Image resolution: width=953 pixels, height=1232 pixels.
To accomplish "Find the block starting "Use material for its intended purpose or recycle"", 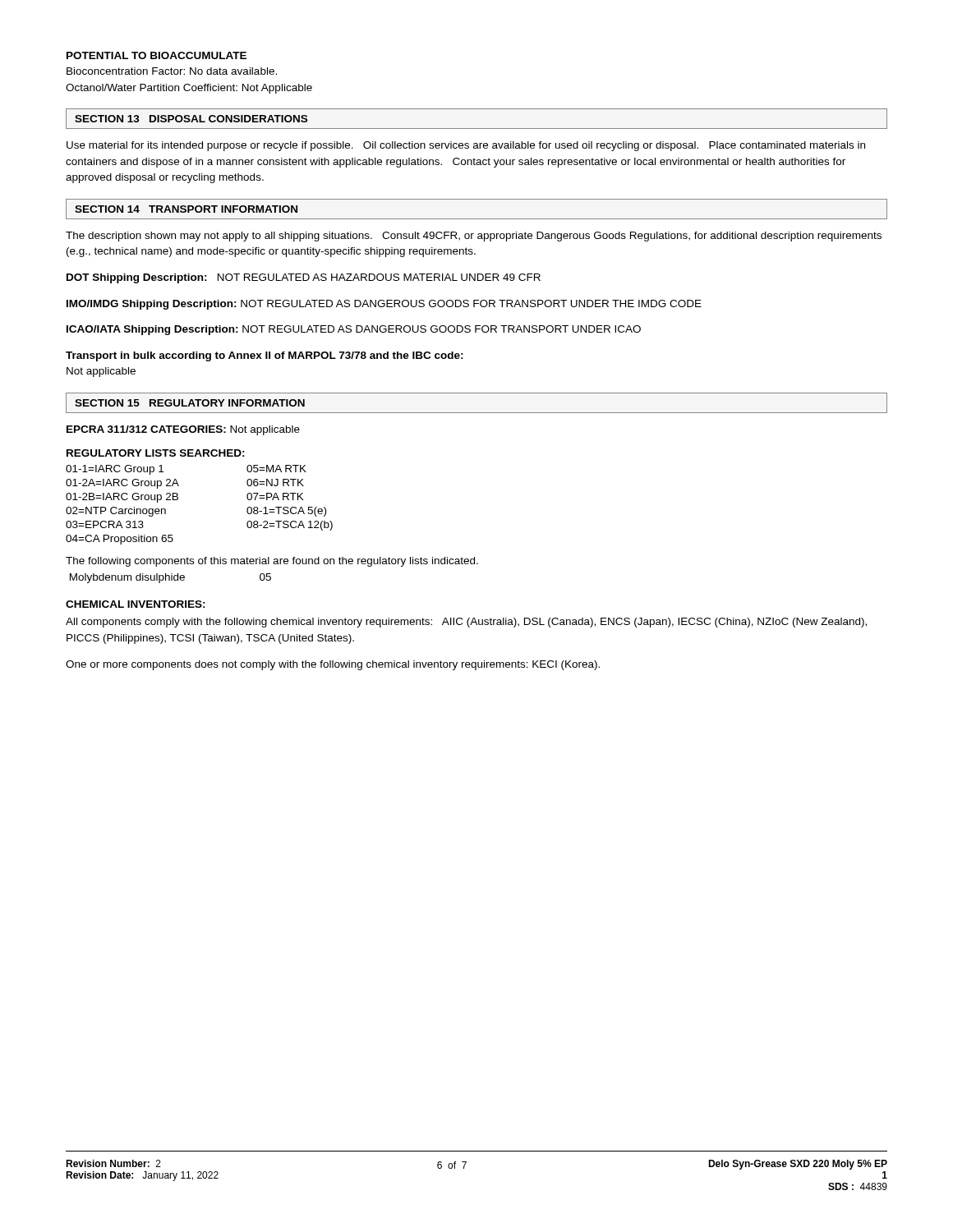I will (x=466, y=161).
